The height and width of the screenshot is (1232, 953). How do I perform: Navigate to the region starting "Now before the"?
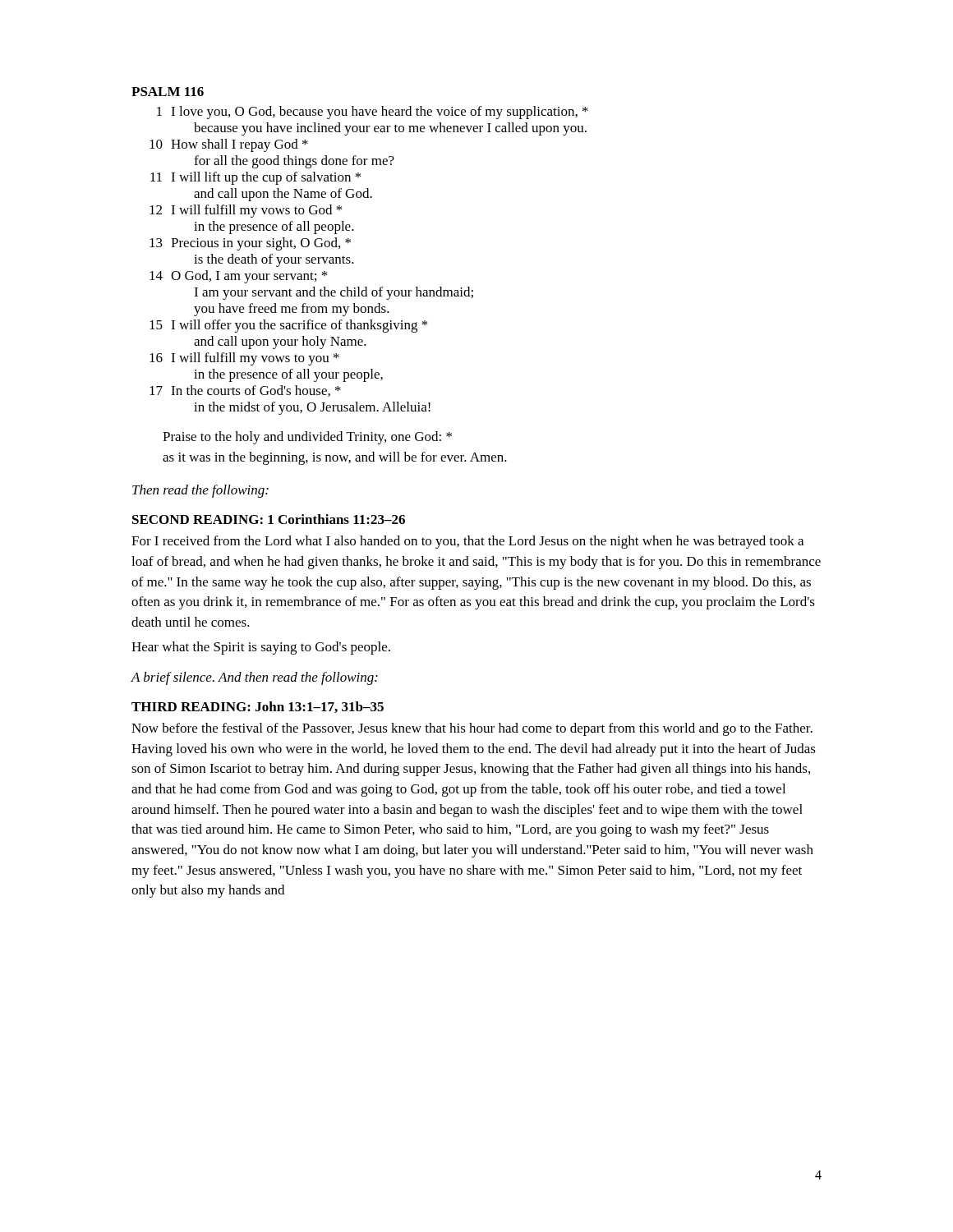pos(474,809)
